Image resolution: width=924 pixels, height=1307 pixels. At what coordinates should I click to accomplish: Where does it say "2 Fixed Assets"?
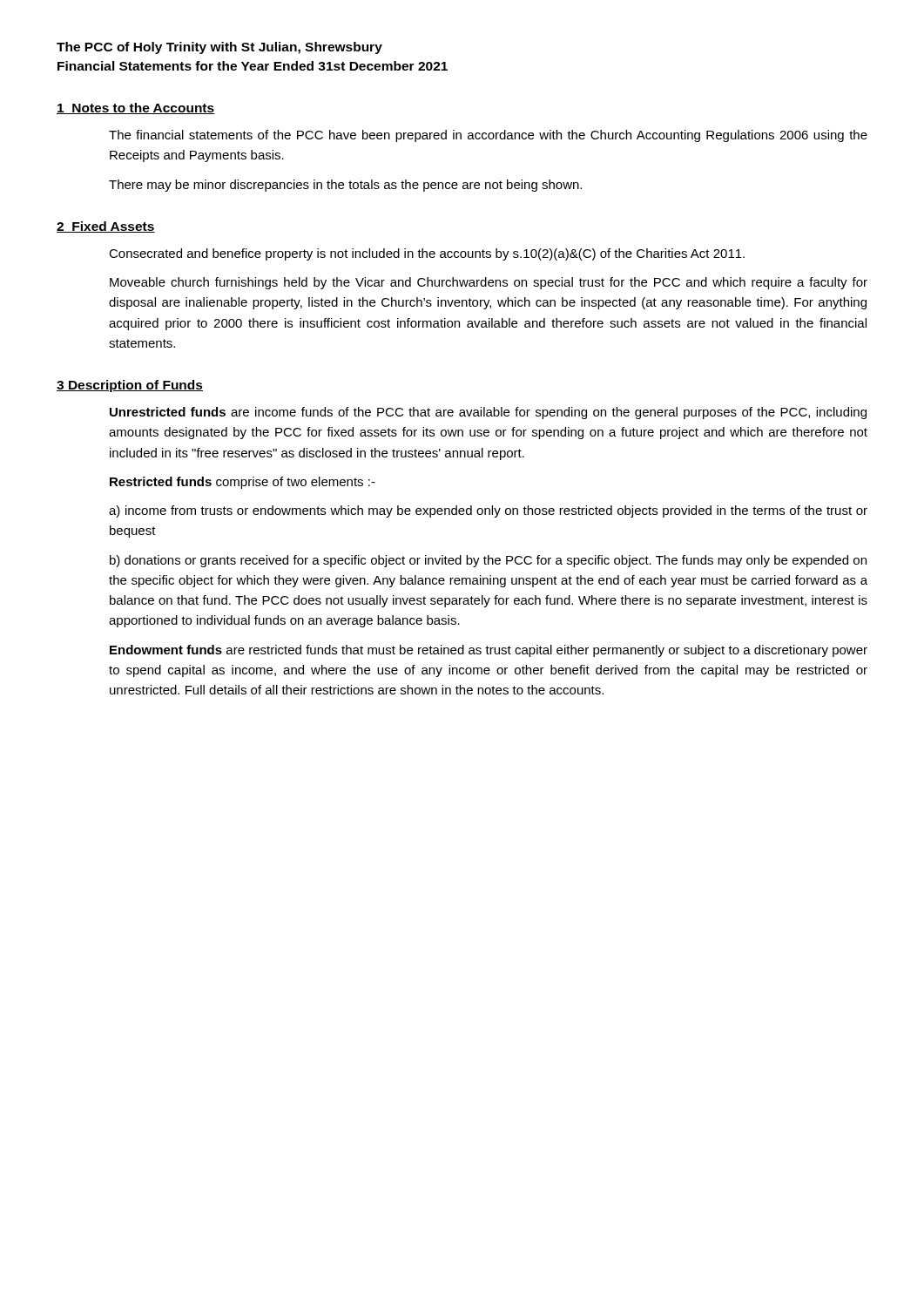click(106, 226)
